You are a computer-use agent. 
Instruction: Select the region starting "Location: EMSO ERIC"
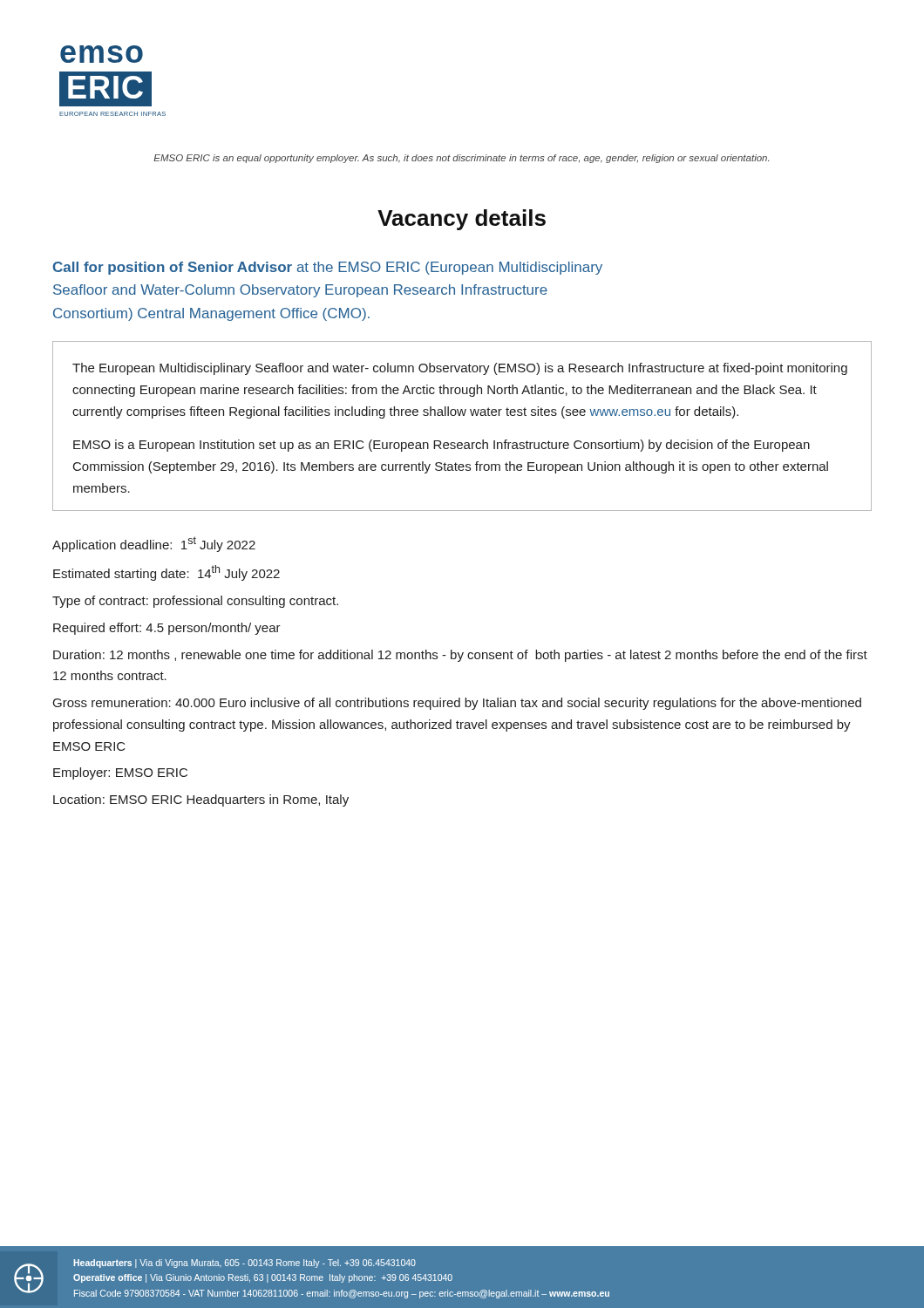201,799
